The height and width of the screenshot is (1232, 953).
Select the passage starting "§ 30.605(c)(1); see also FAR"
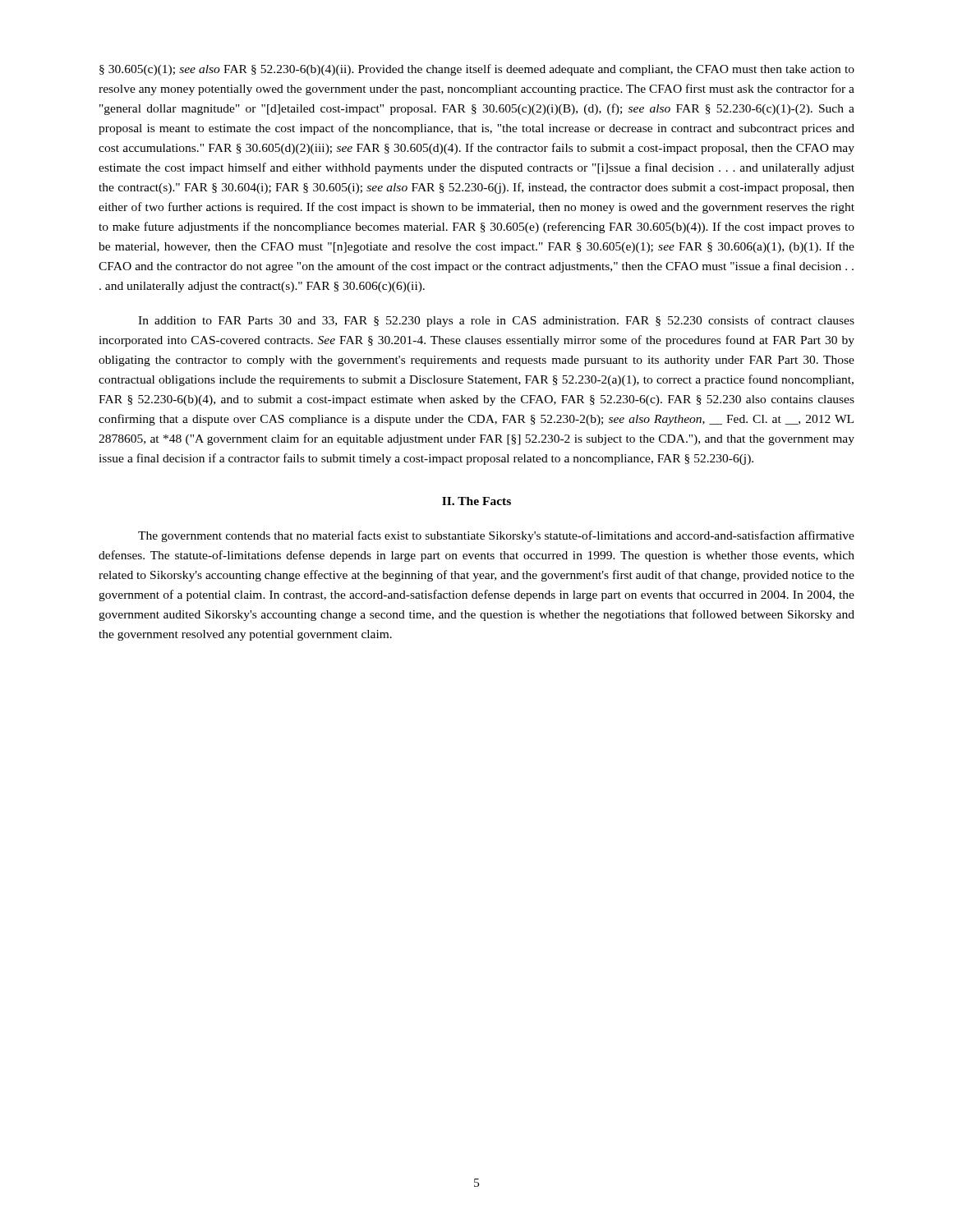[x=476, y=177]
